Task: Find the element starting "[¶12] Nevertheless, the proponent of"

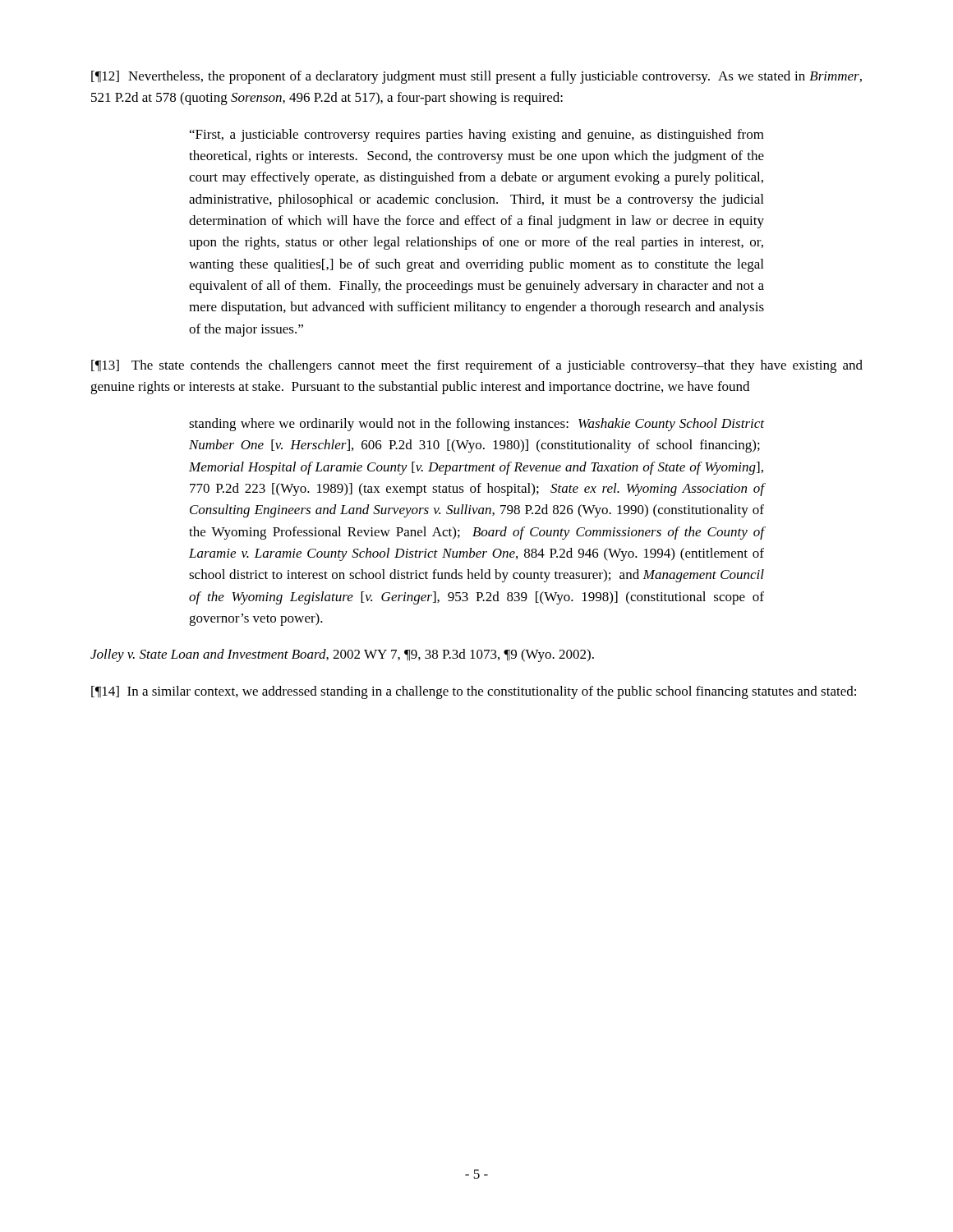Action: 476,87
